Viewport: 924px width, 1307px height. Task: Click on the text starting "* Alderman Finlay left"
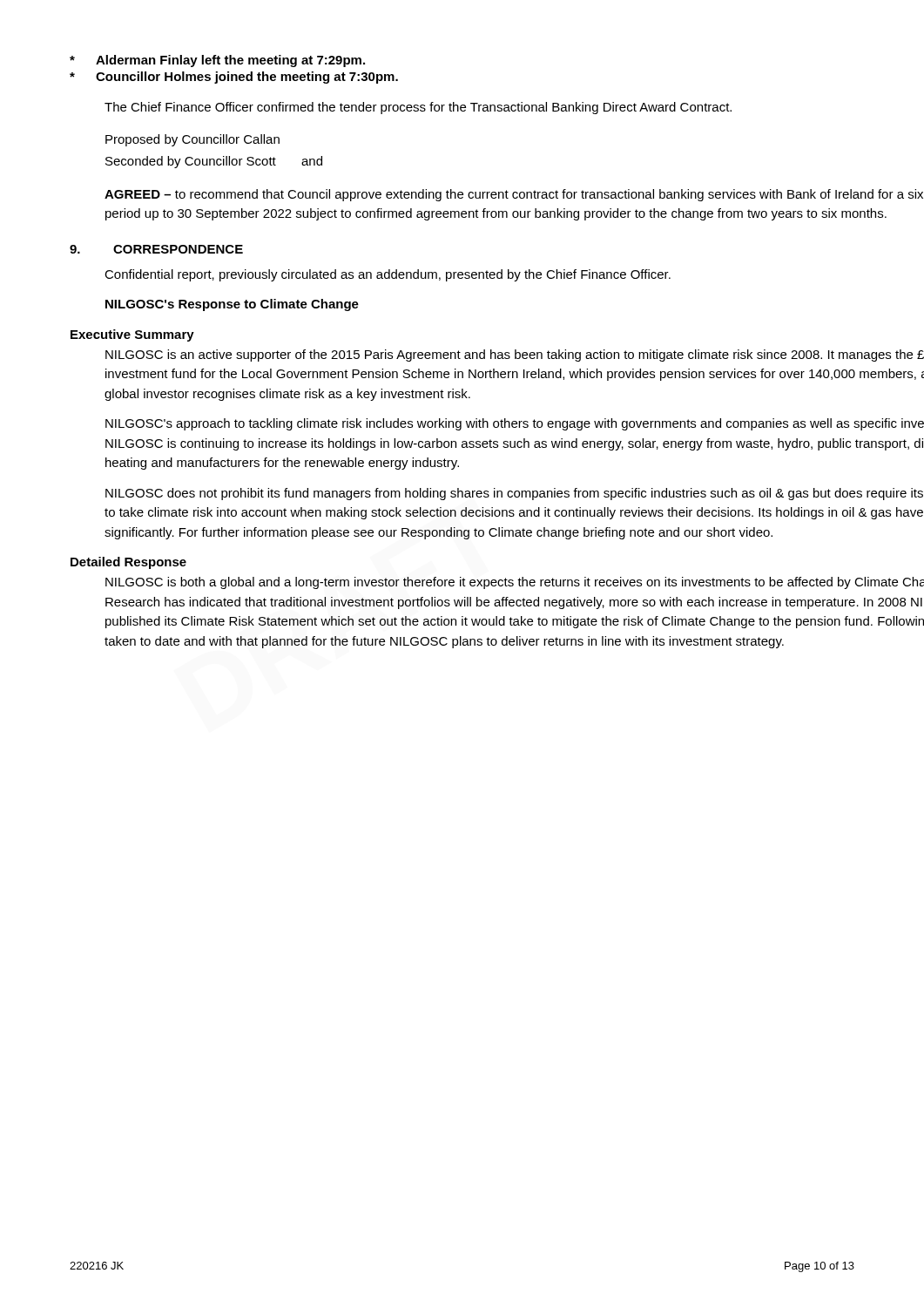217,61
